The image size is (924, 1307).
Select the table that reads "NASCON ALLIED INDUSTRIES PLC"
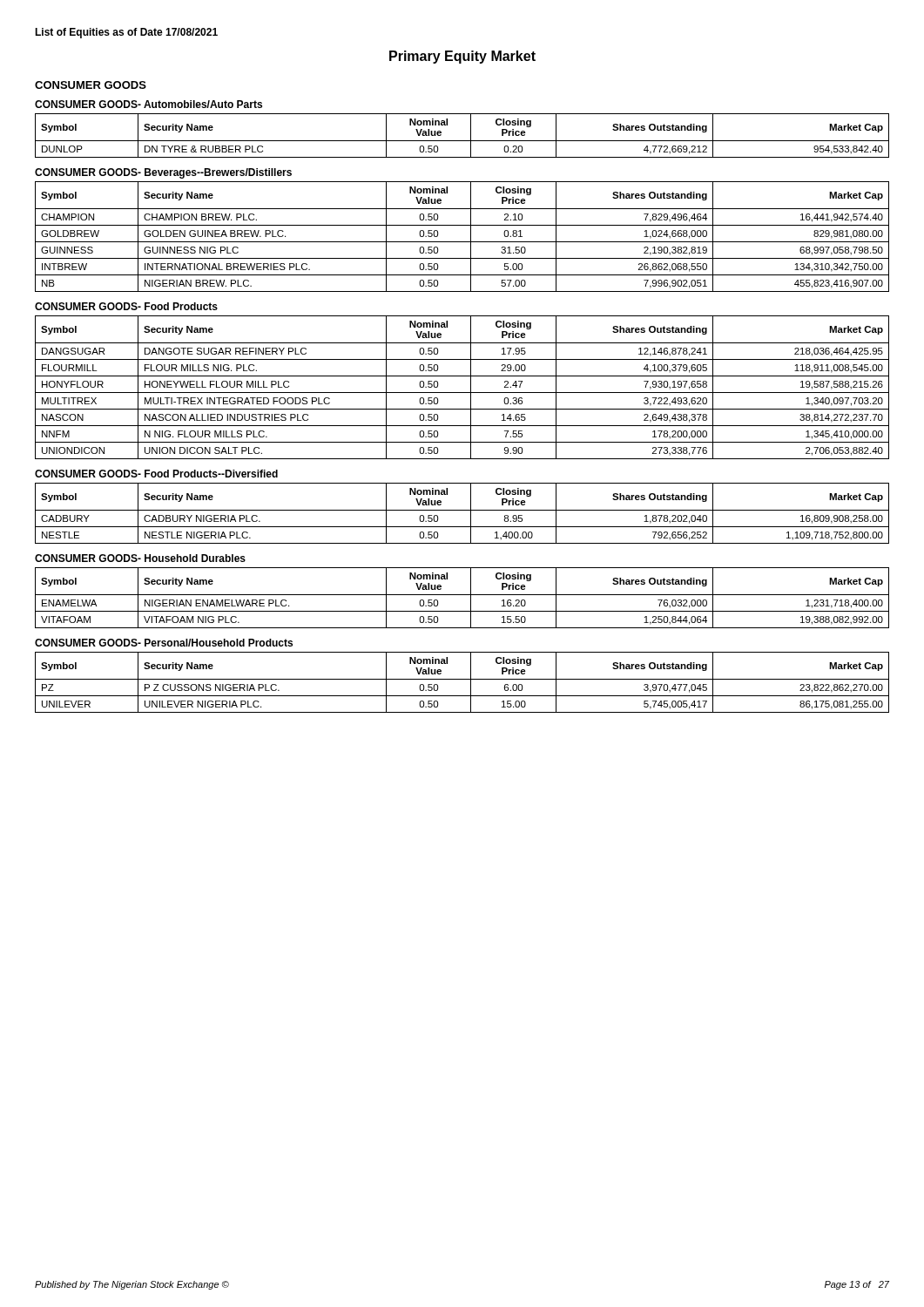click(x=462, y=387)
